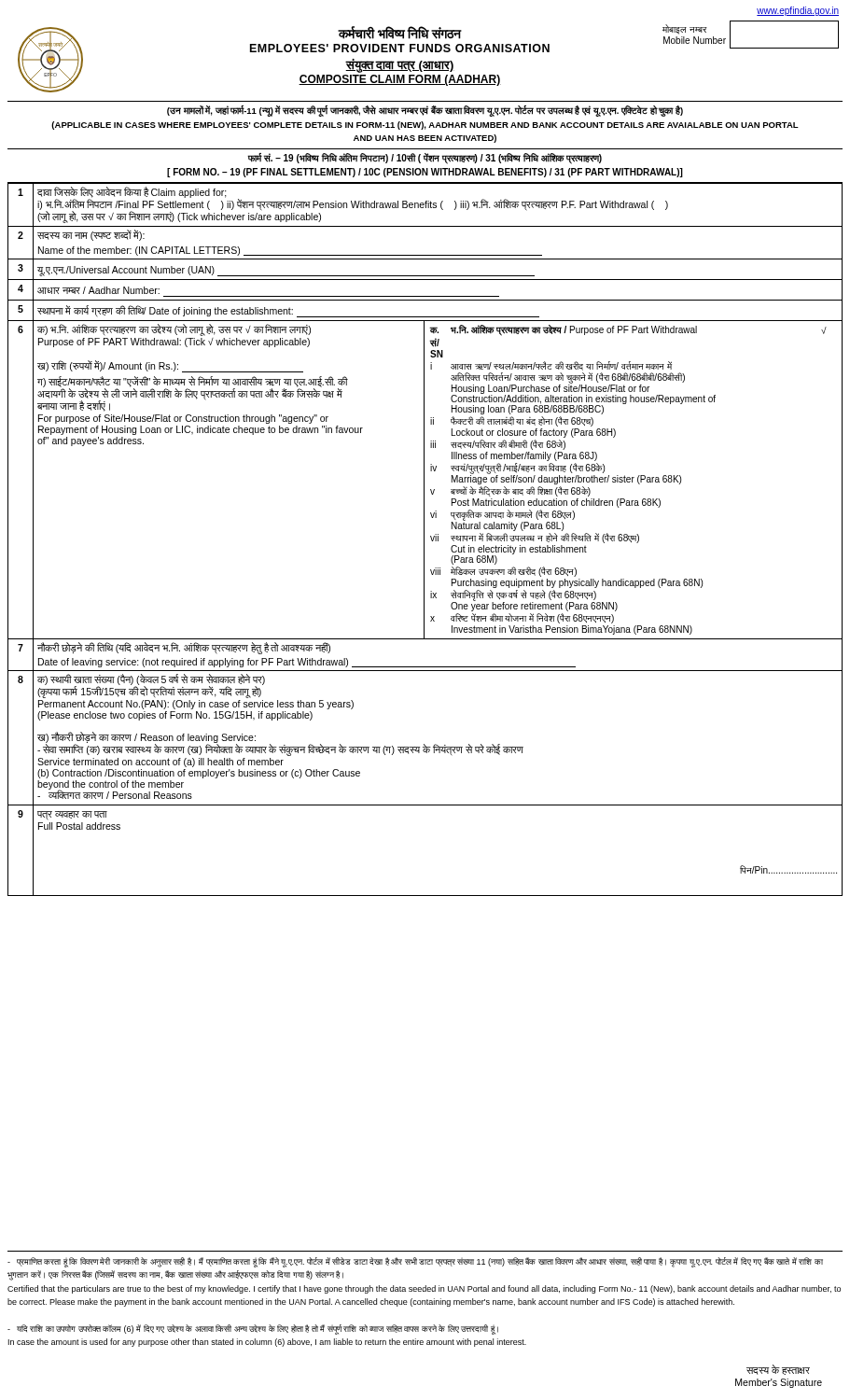Find the text with the text "मोबाइल नम्बरMobile Number"
850x1400 pixels.
(x=751, y=35)
